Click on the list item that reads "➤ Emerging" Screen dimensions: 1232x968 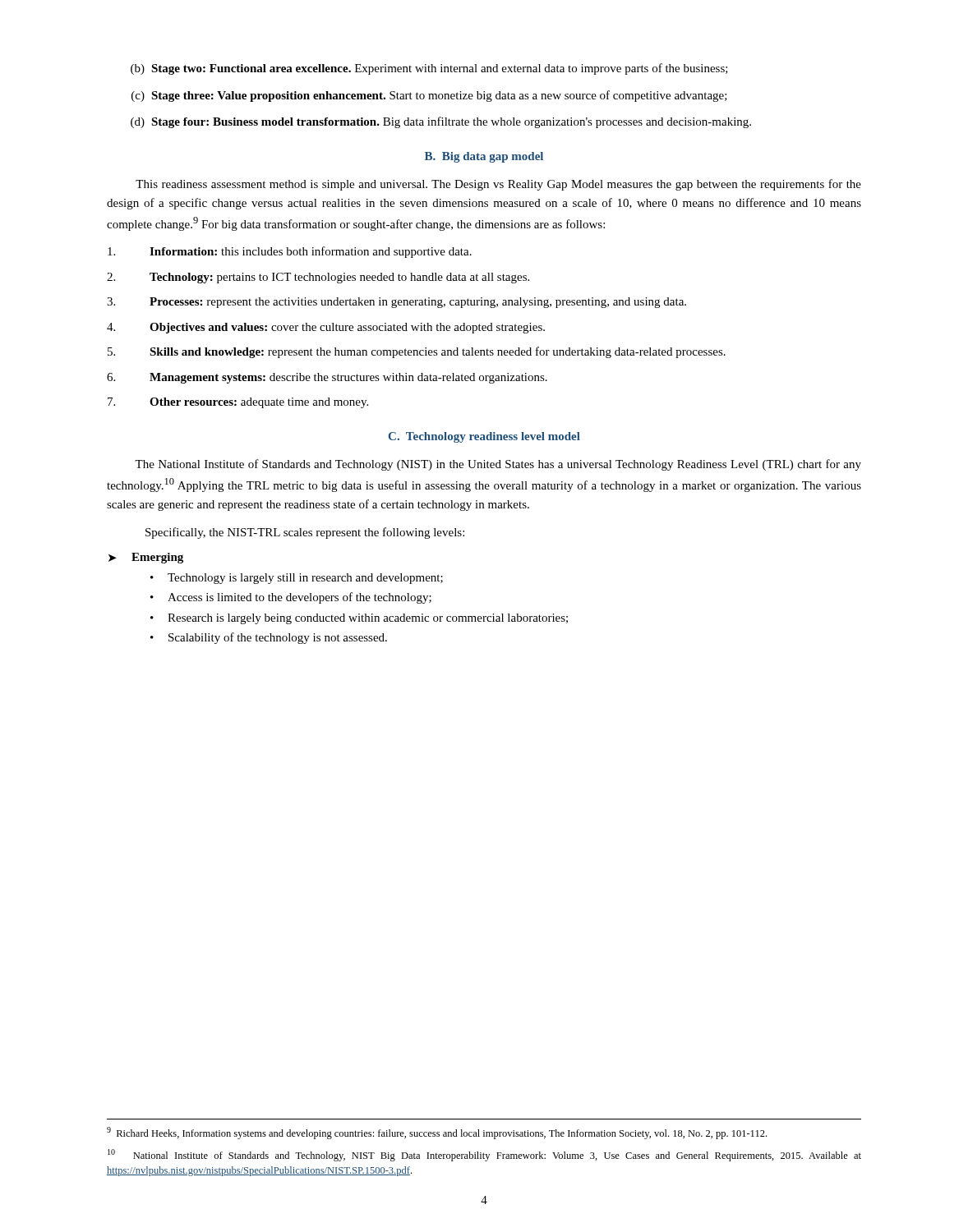(x=145, y=557)
